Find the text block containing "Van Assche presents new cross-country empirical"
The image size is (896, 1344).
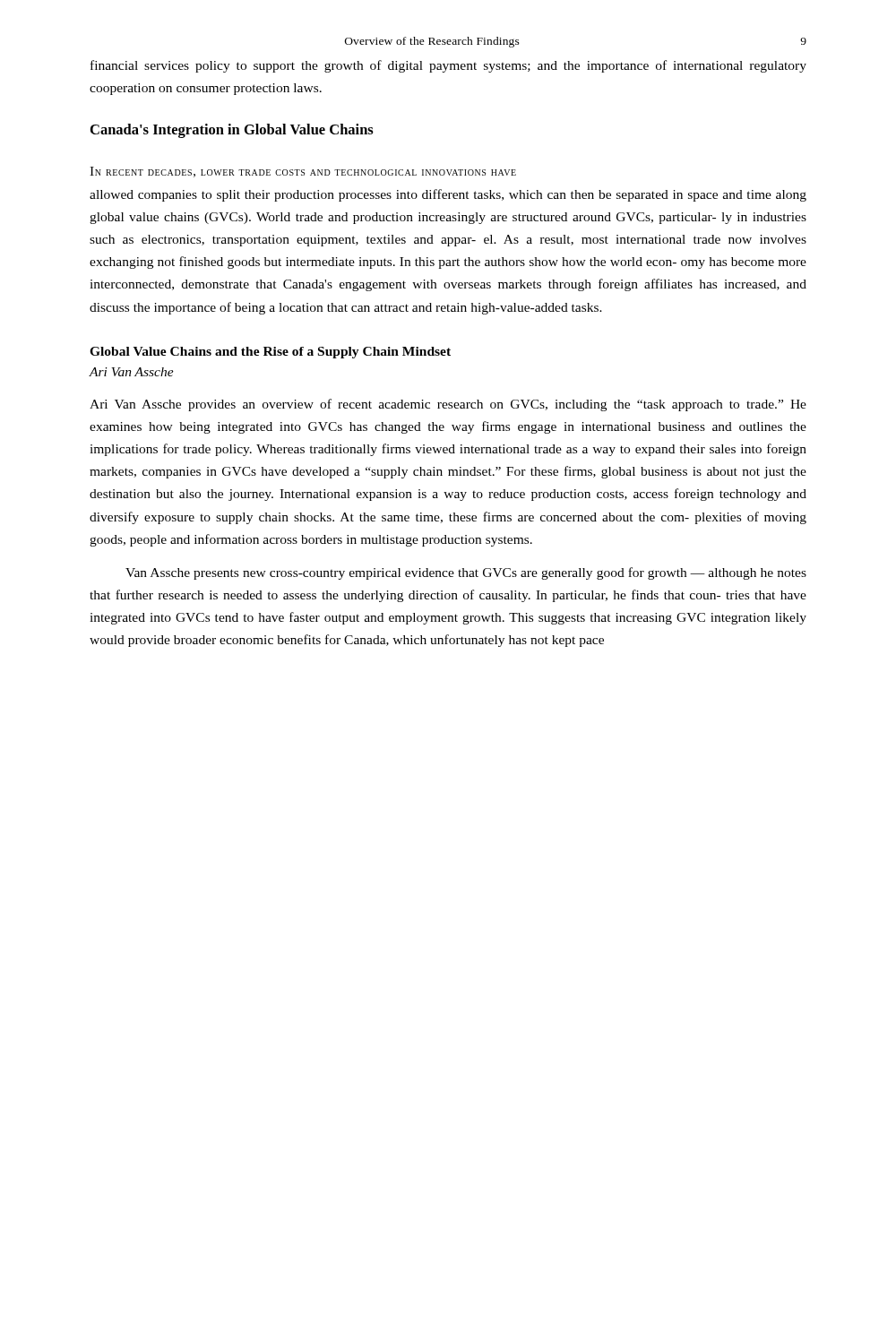click(x=448, y=606)
